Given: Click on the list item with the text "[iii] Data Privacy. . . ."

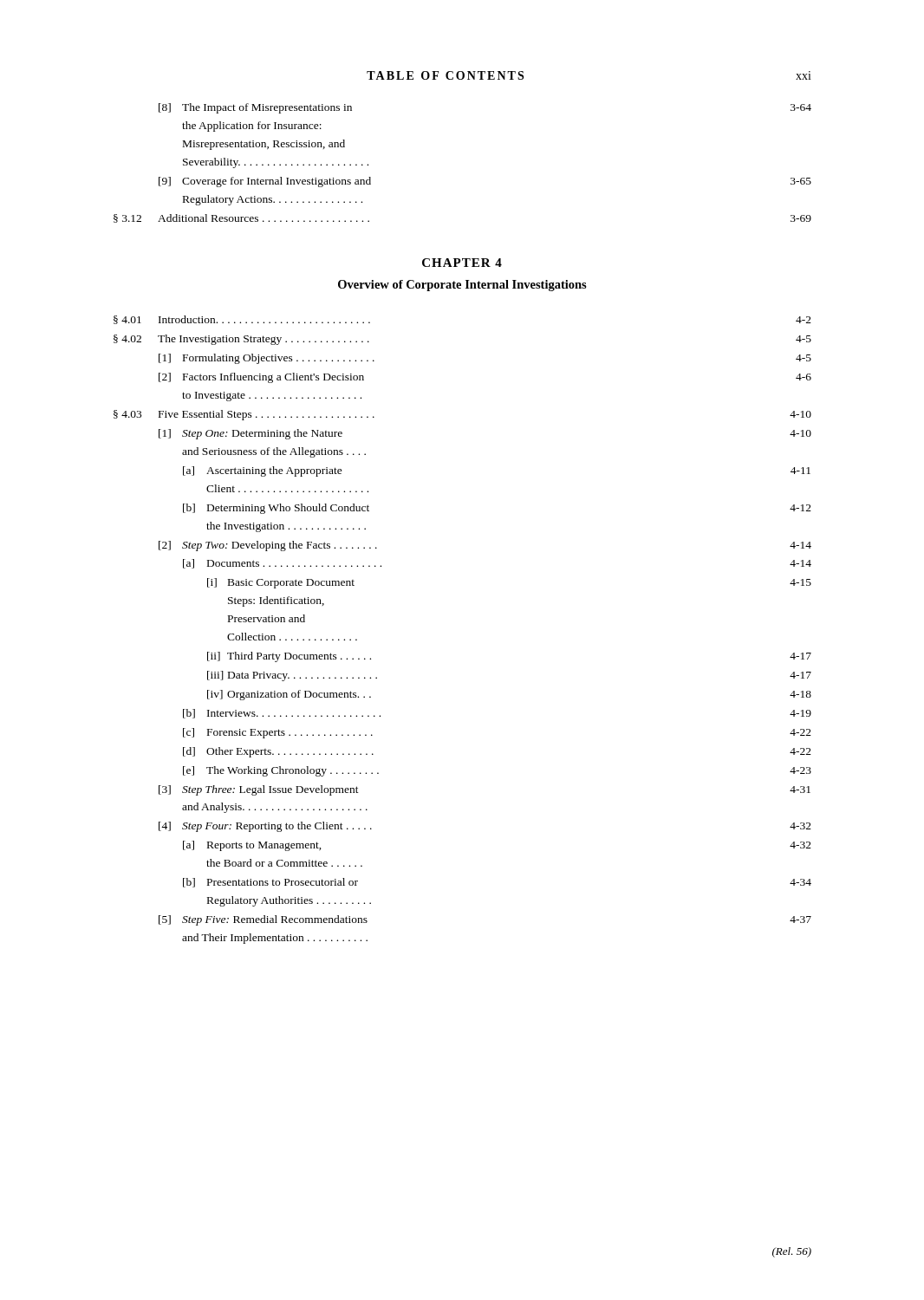Looking at the screenshot, I should click(x=245, y=676).
